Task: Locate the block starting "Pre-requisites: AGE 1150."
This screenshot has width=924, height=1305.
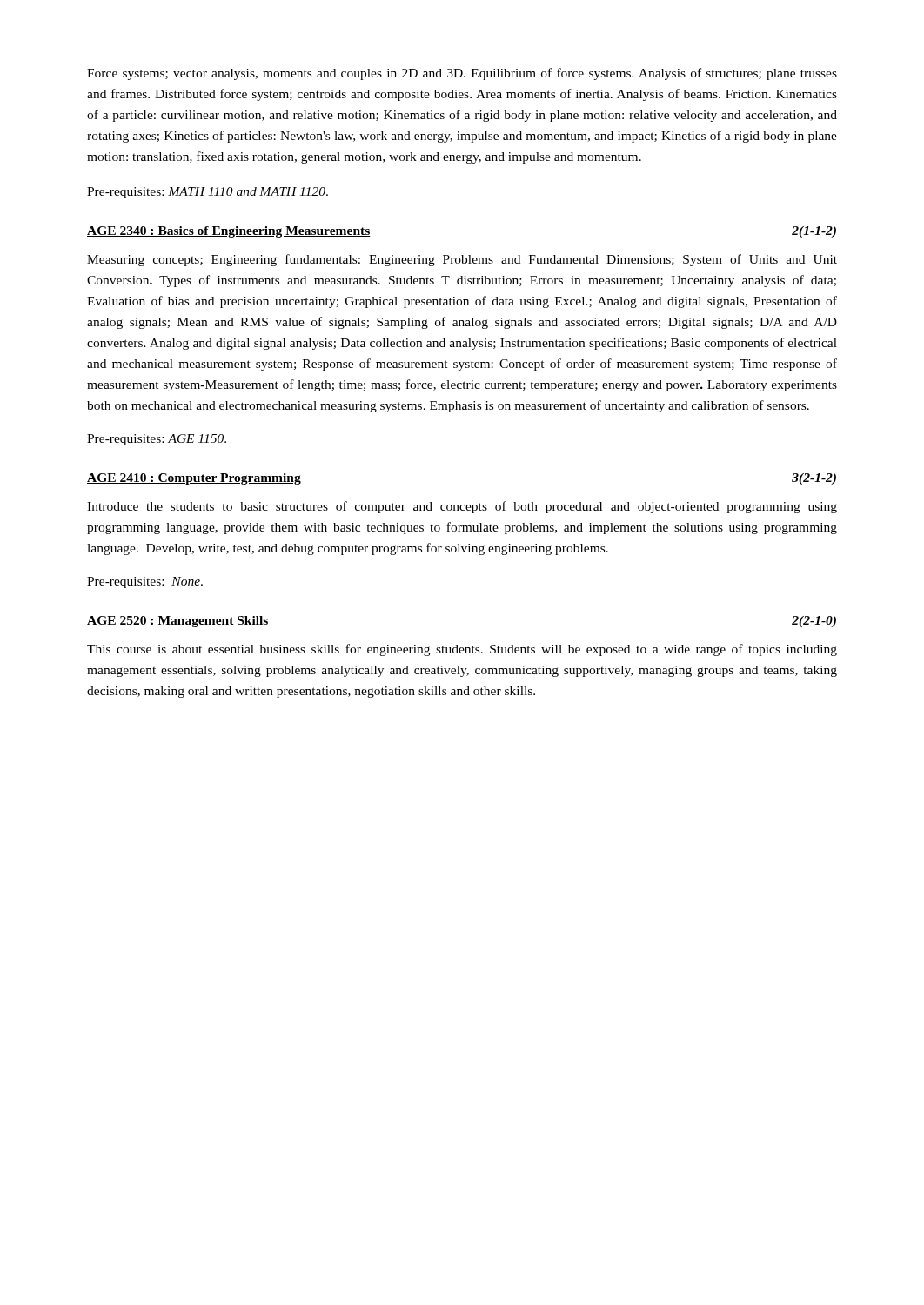Action: coord(157,438)
